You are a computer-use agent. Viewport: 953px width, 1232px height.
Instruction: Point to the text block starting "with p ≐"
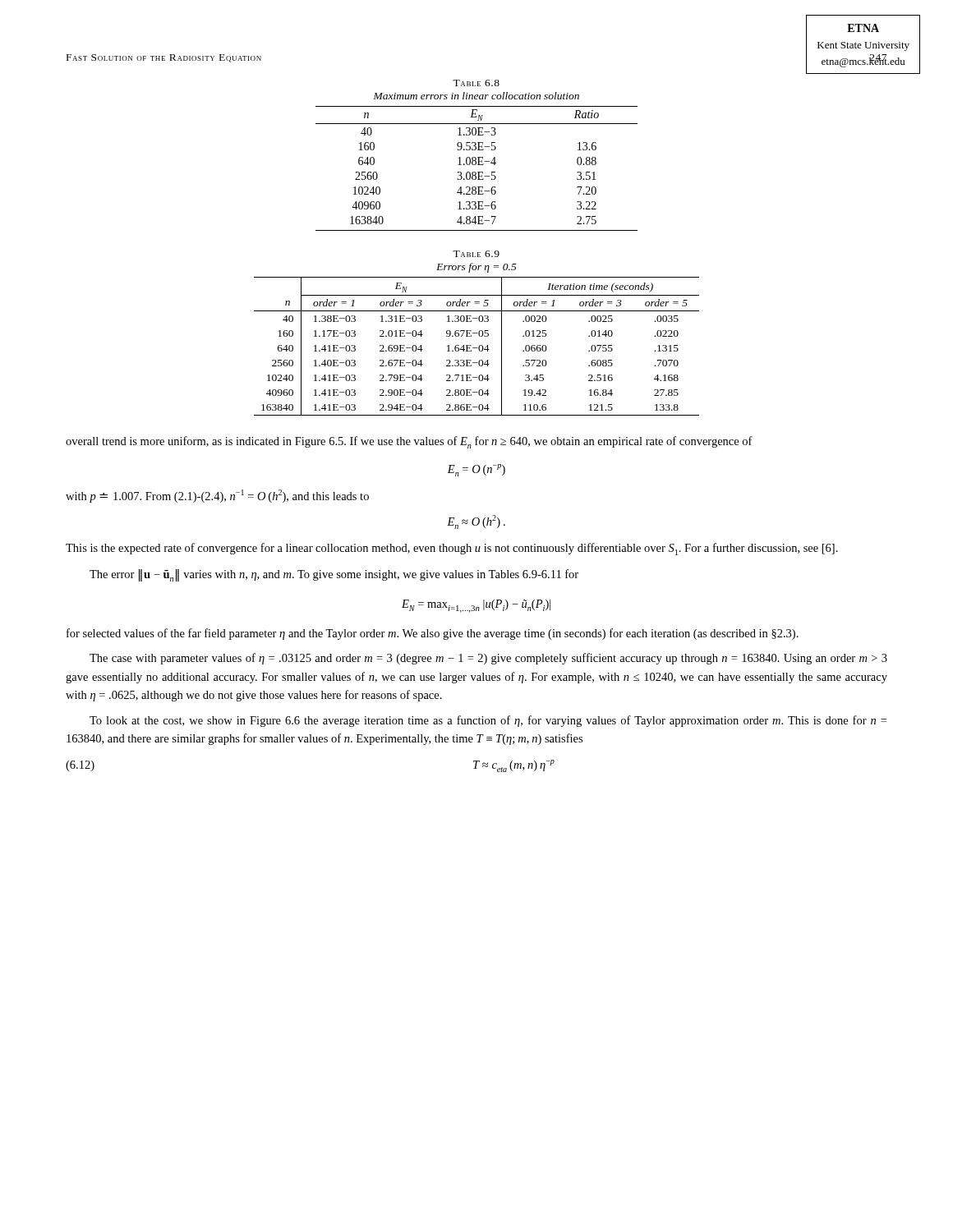pos(217,496)
